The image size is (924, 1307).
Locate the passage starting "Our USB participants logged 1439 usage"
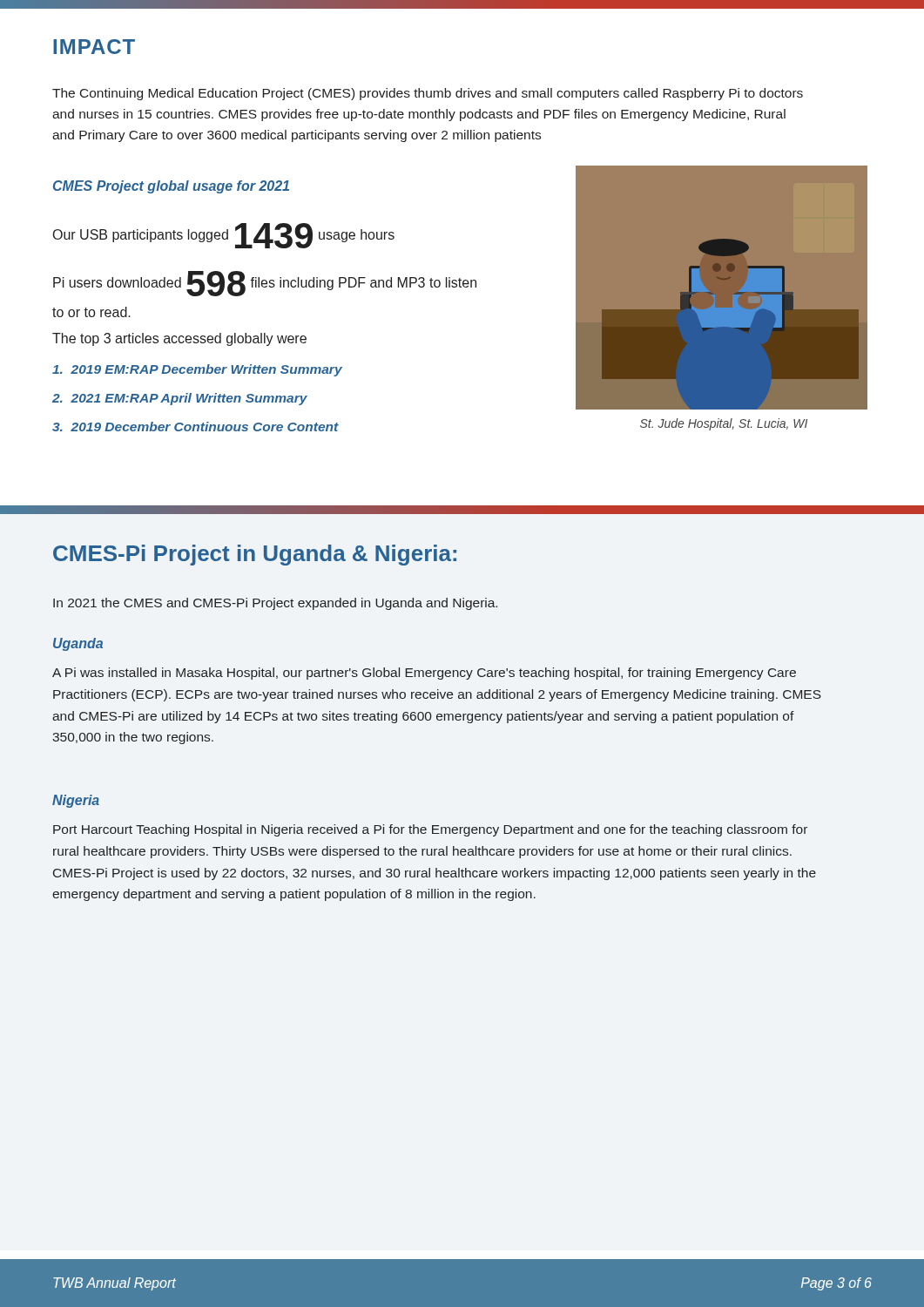pos(223,236)
